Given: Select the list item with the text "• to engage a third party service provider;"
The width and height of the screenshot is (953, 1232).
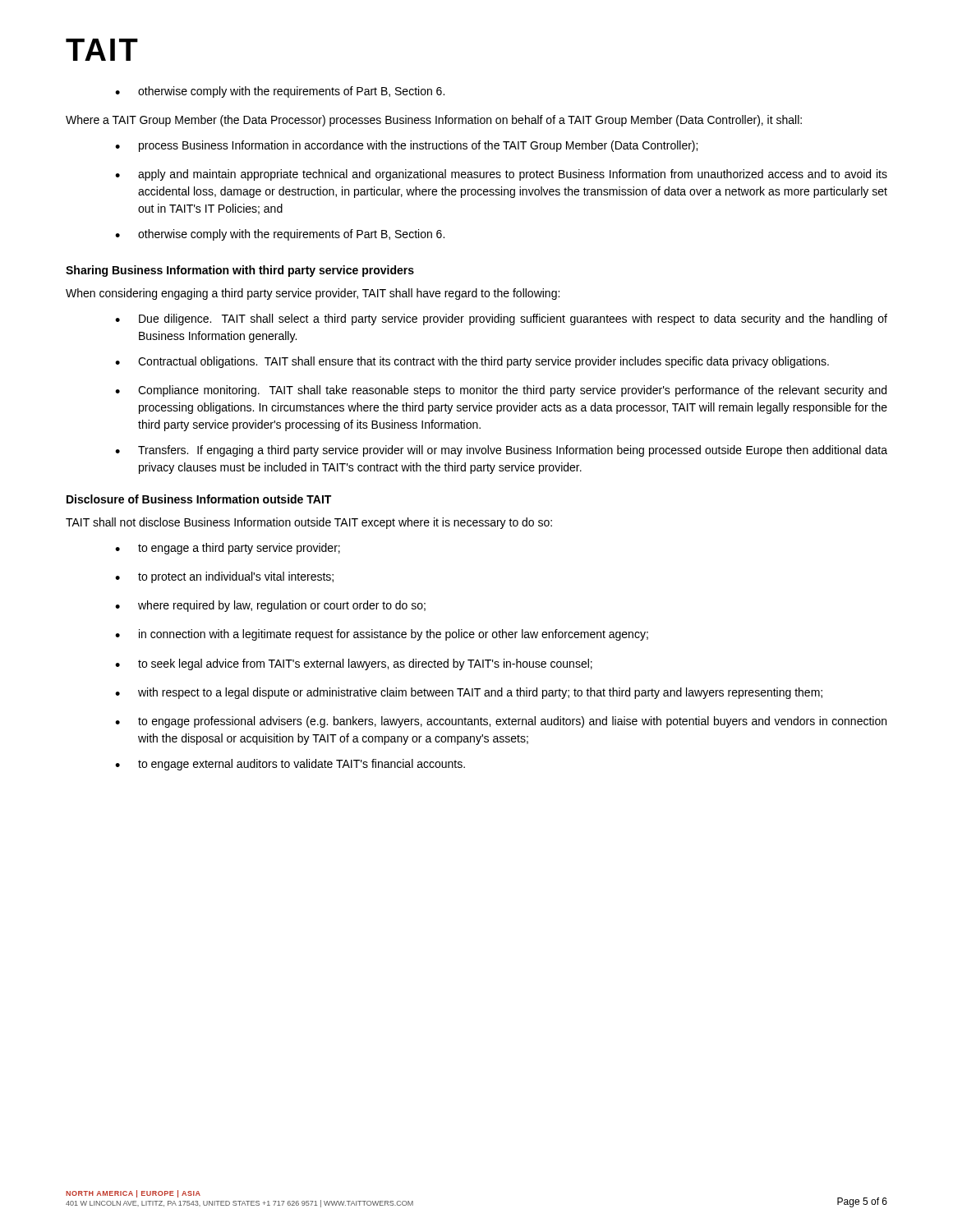Looking at the screenshot, I should 228,549.
